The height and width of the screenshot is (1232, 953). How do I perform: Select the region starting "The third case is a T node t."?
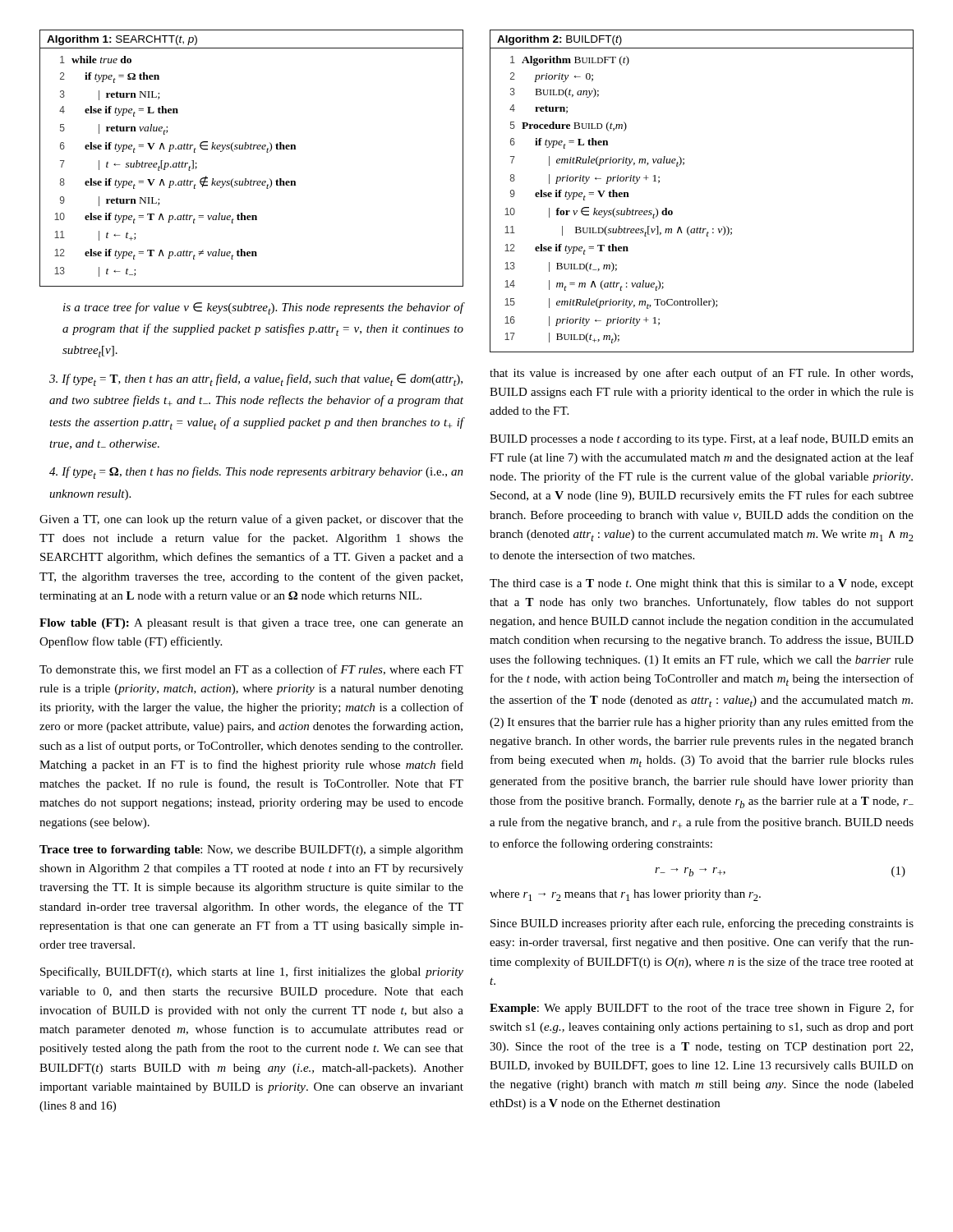point(702,714)
